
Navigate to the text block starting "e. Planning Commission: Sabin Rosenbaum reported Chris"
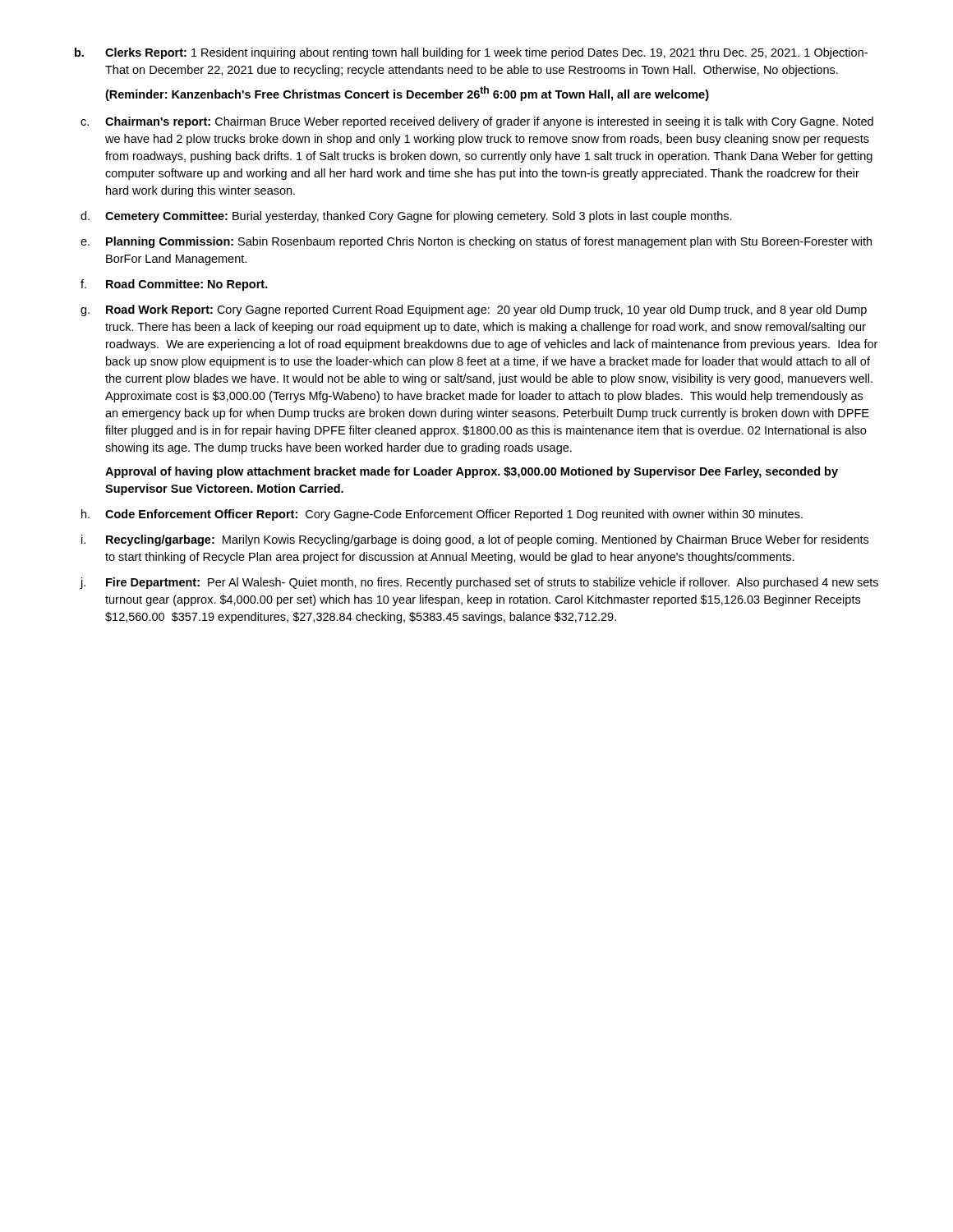coord(476,250)
